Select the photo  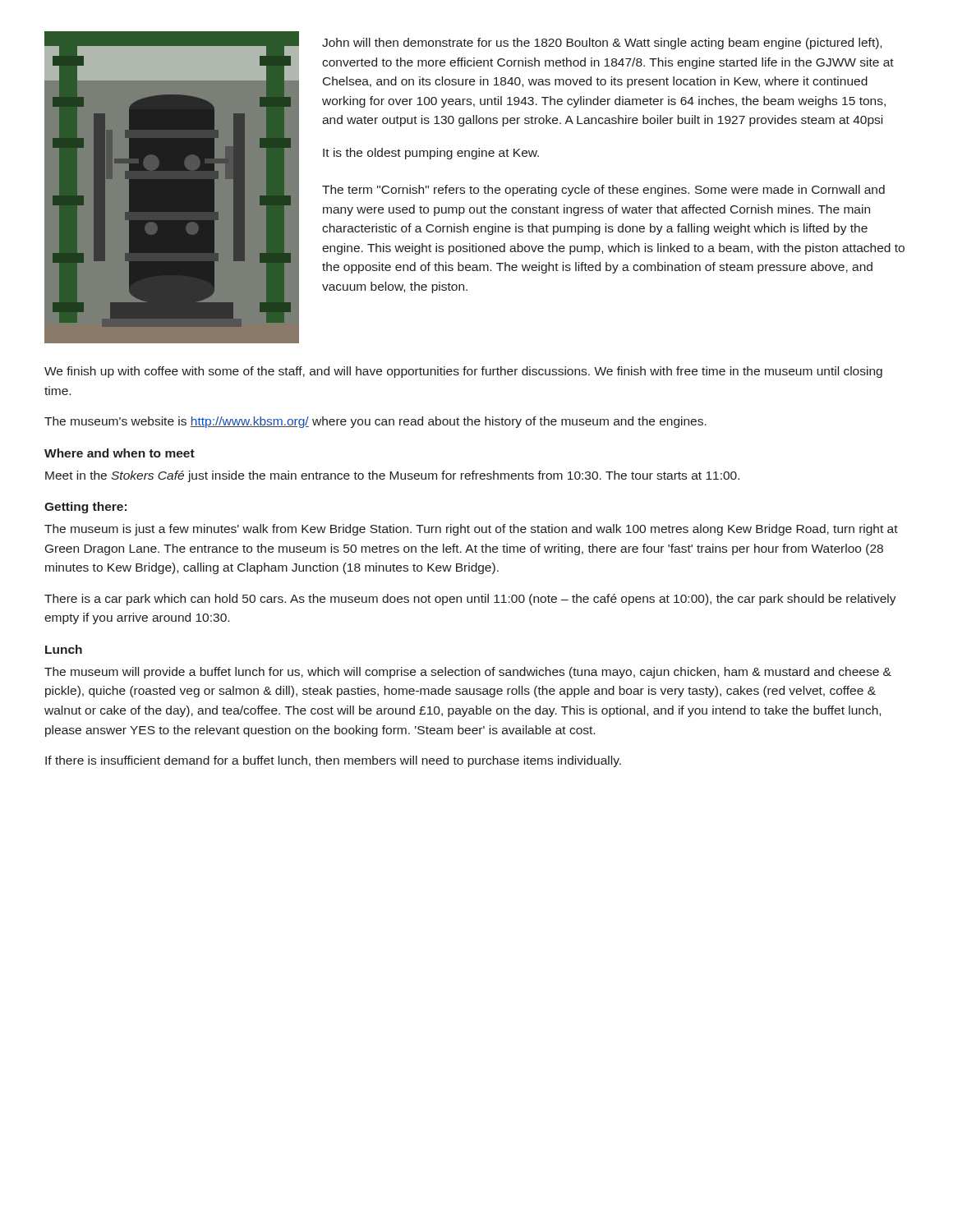click(172, 187)
